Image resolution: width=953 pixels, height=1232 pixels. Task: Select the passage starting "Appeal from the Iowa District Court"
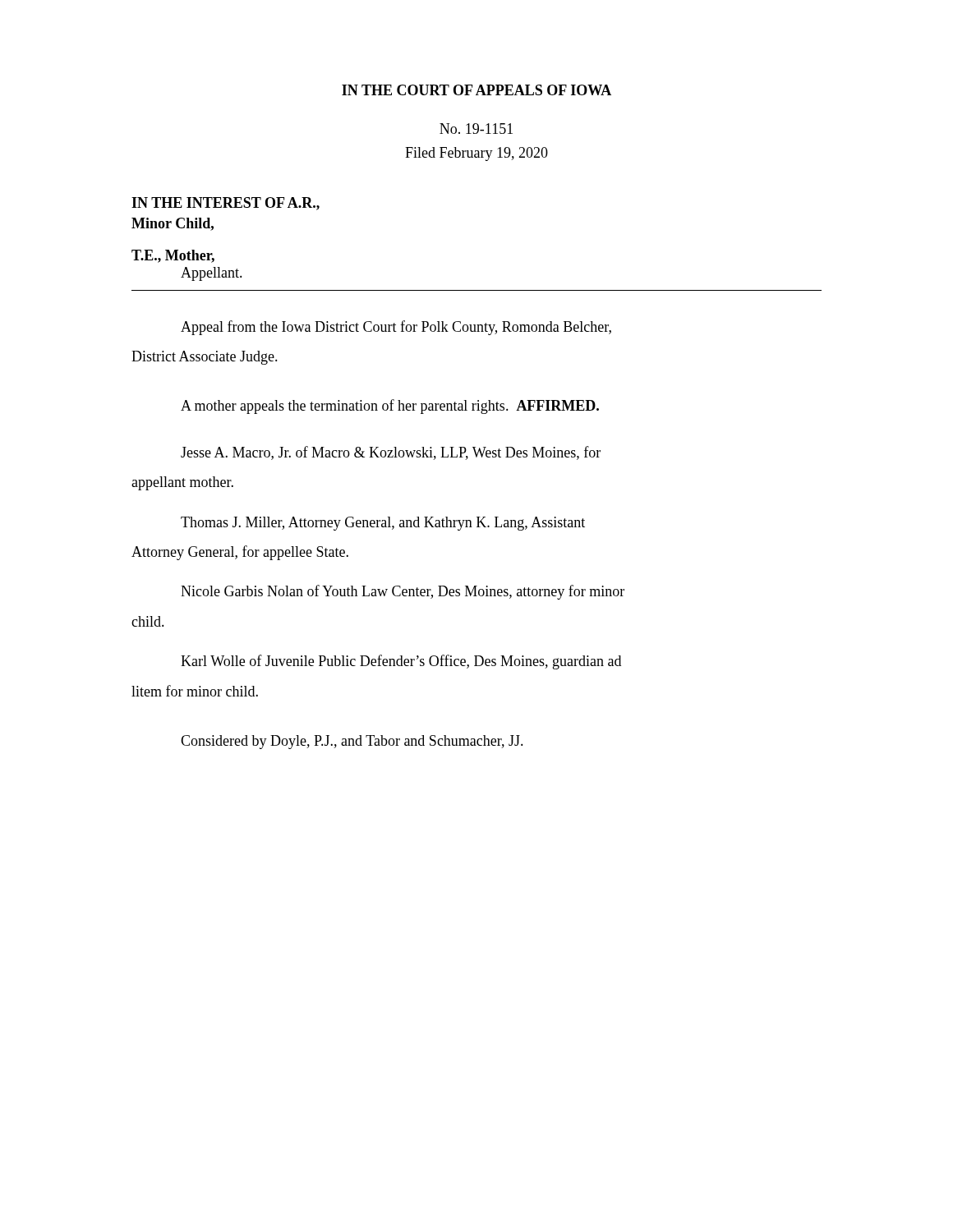click(396, 327)
